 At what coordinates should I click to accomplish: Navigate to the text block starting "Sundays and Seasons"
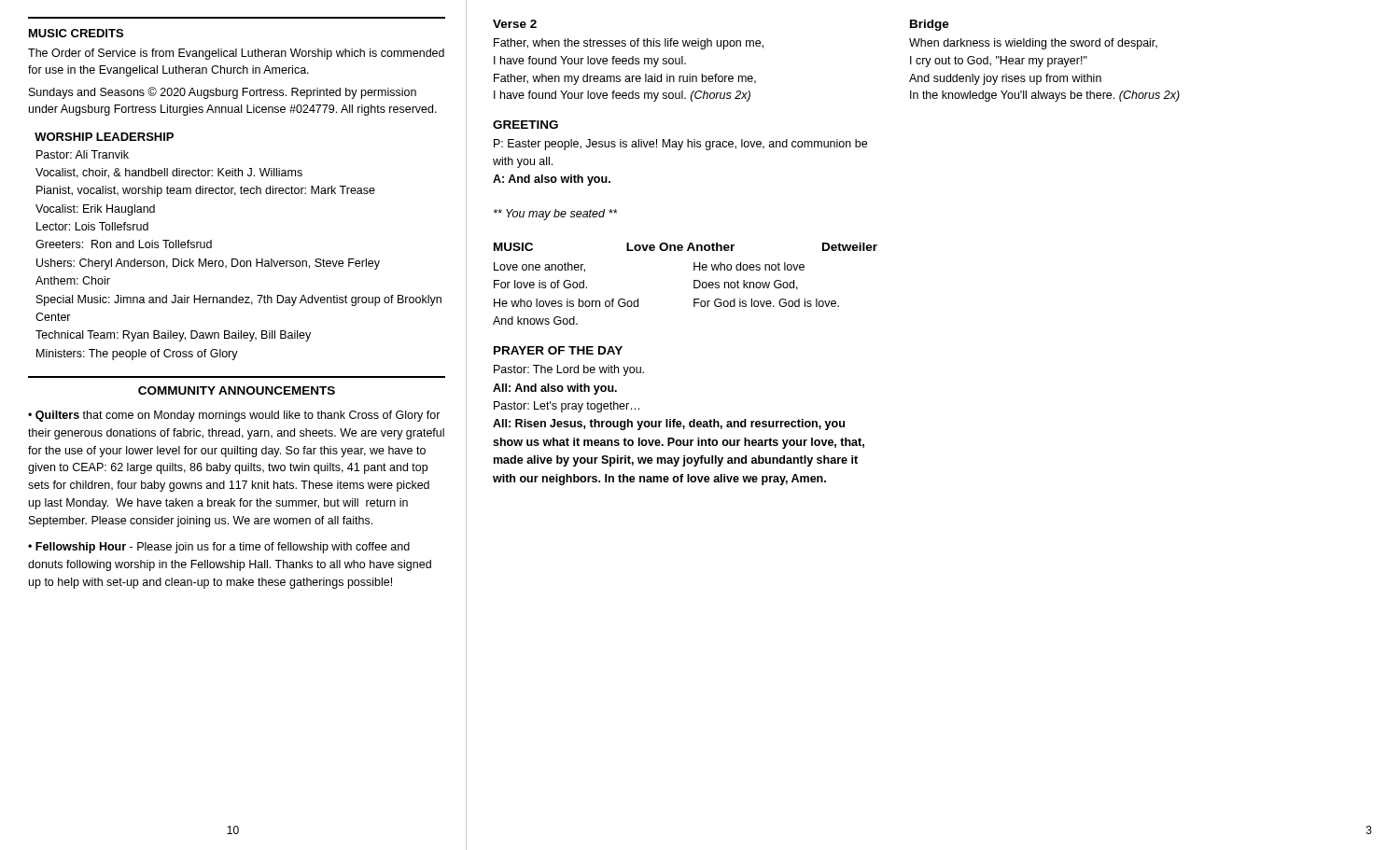click(x=233, y=101)
